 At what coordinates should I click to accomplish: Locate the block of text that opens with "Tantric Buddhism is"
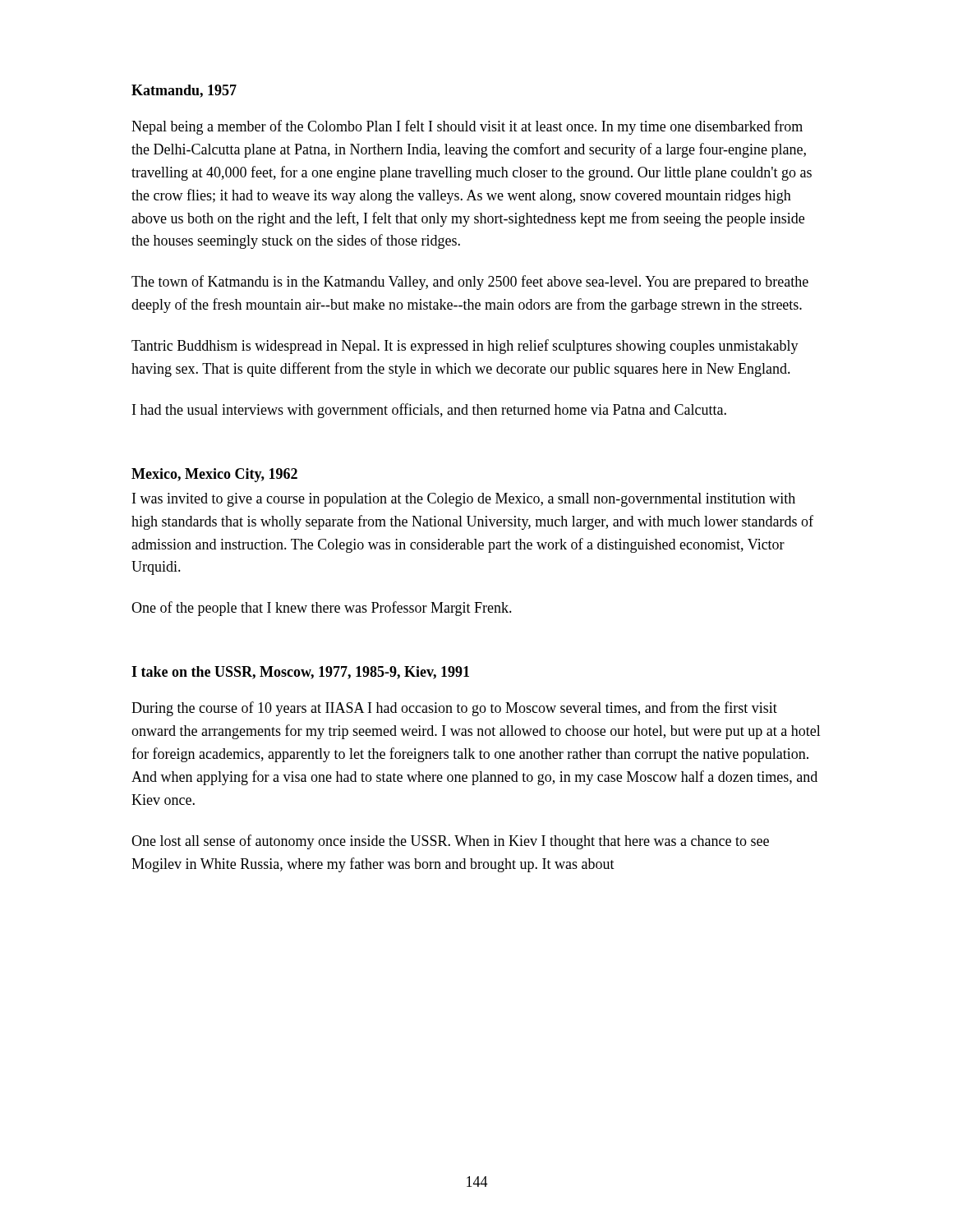[465, 357]
